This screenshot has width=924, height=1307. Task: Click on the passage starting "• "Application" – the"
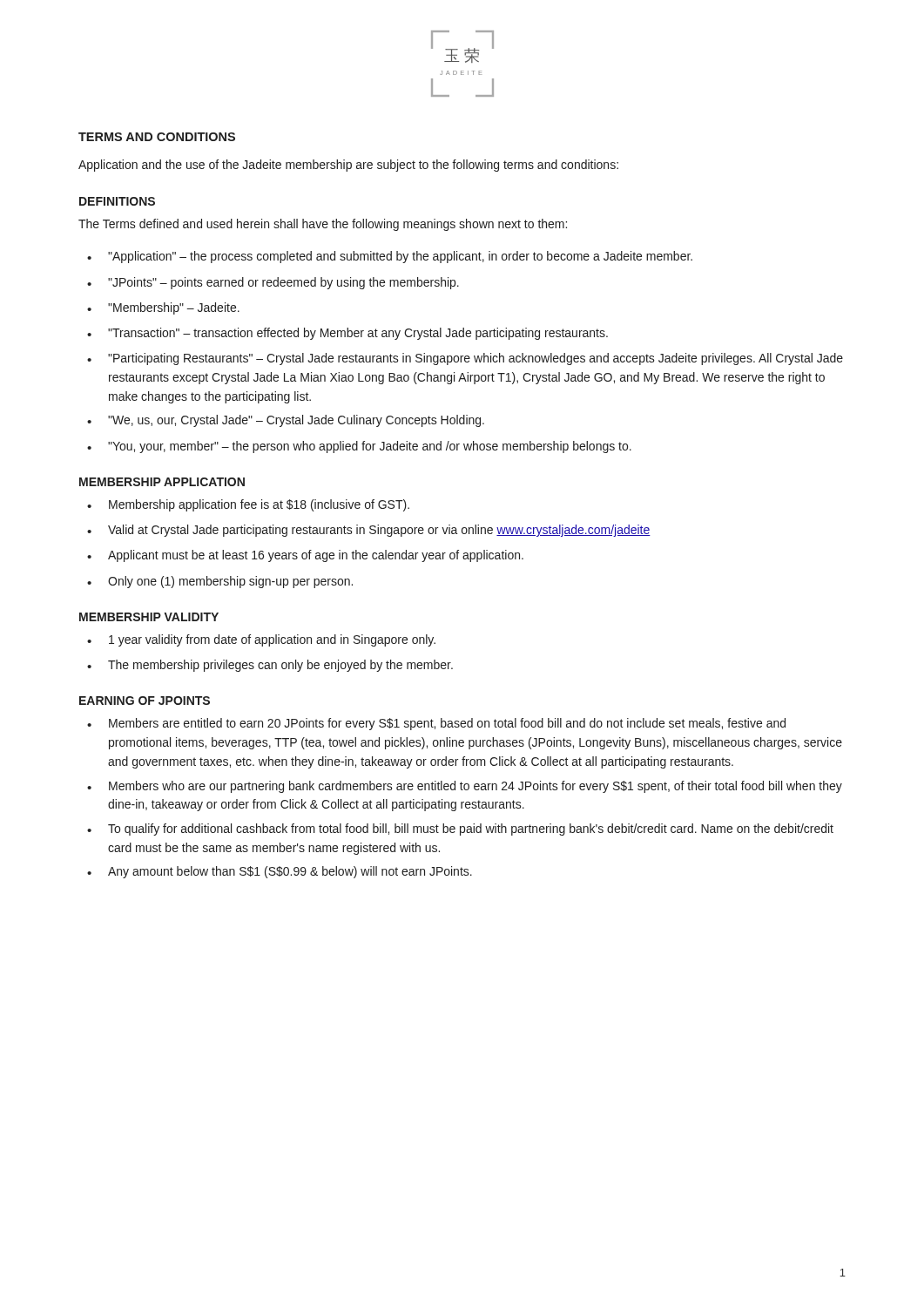coord(466,258)
